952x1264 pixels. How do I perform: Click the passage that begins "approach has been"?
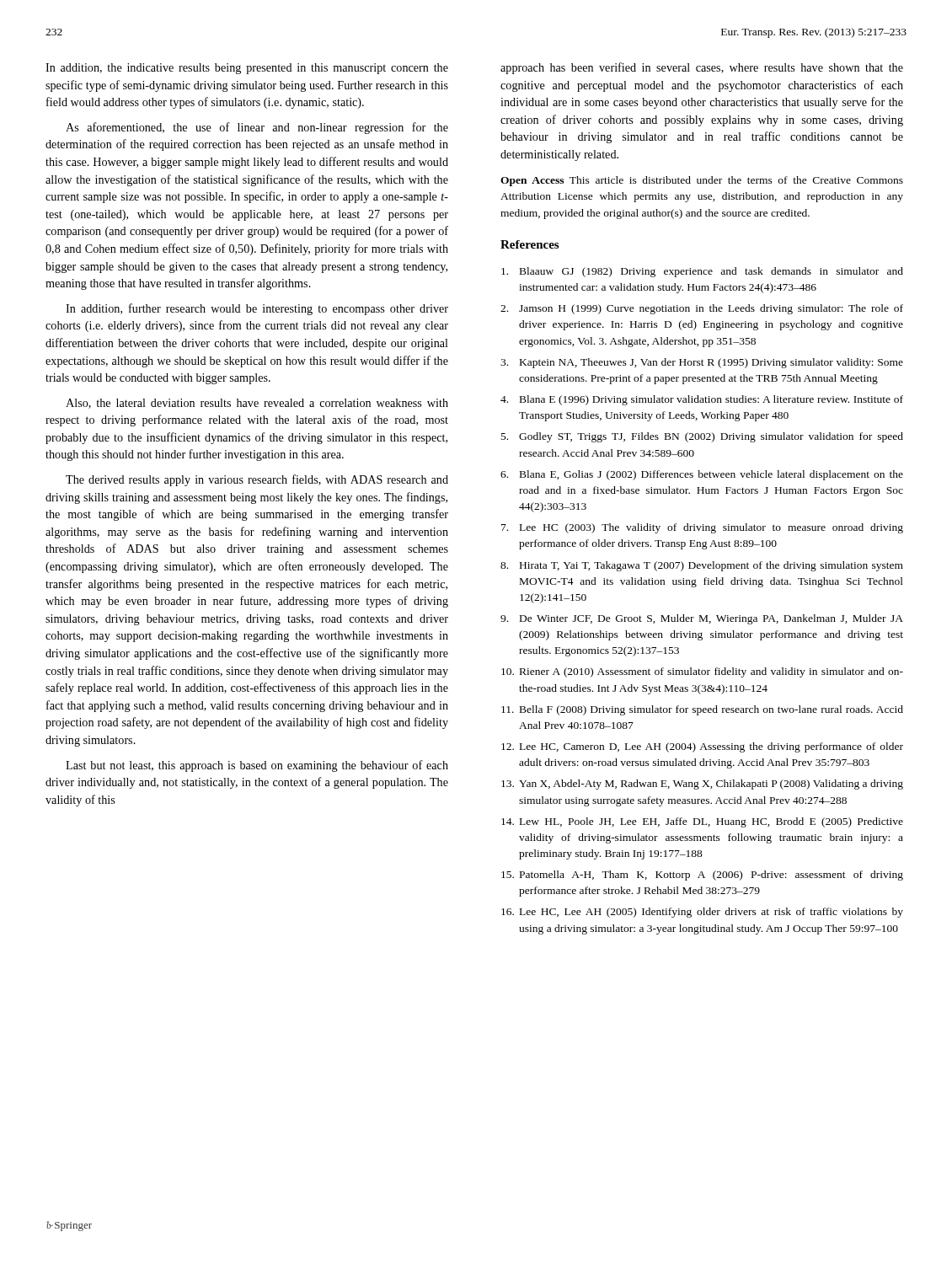pos(702,111)
